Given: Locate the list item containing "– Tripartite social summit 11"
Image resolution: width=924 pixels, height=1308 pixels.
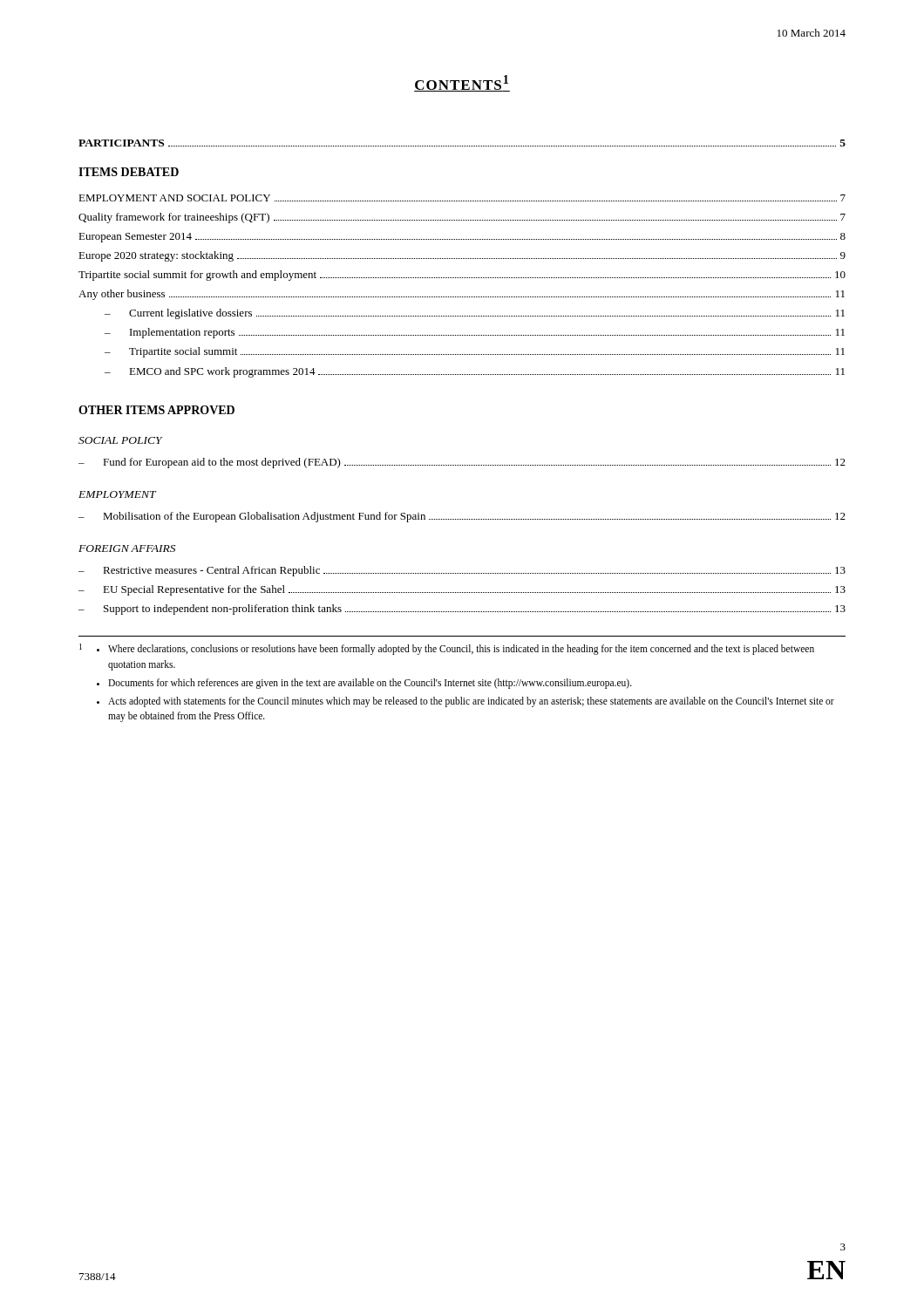Looking at the screenshot, I should click(475, 352).
